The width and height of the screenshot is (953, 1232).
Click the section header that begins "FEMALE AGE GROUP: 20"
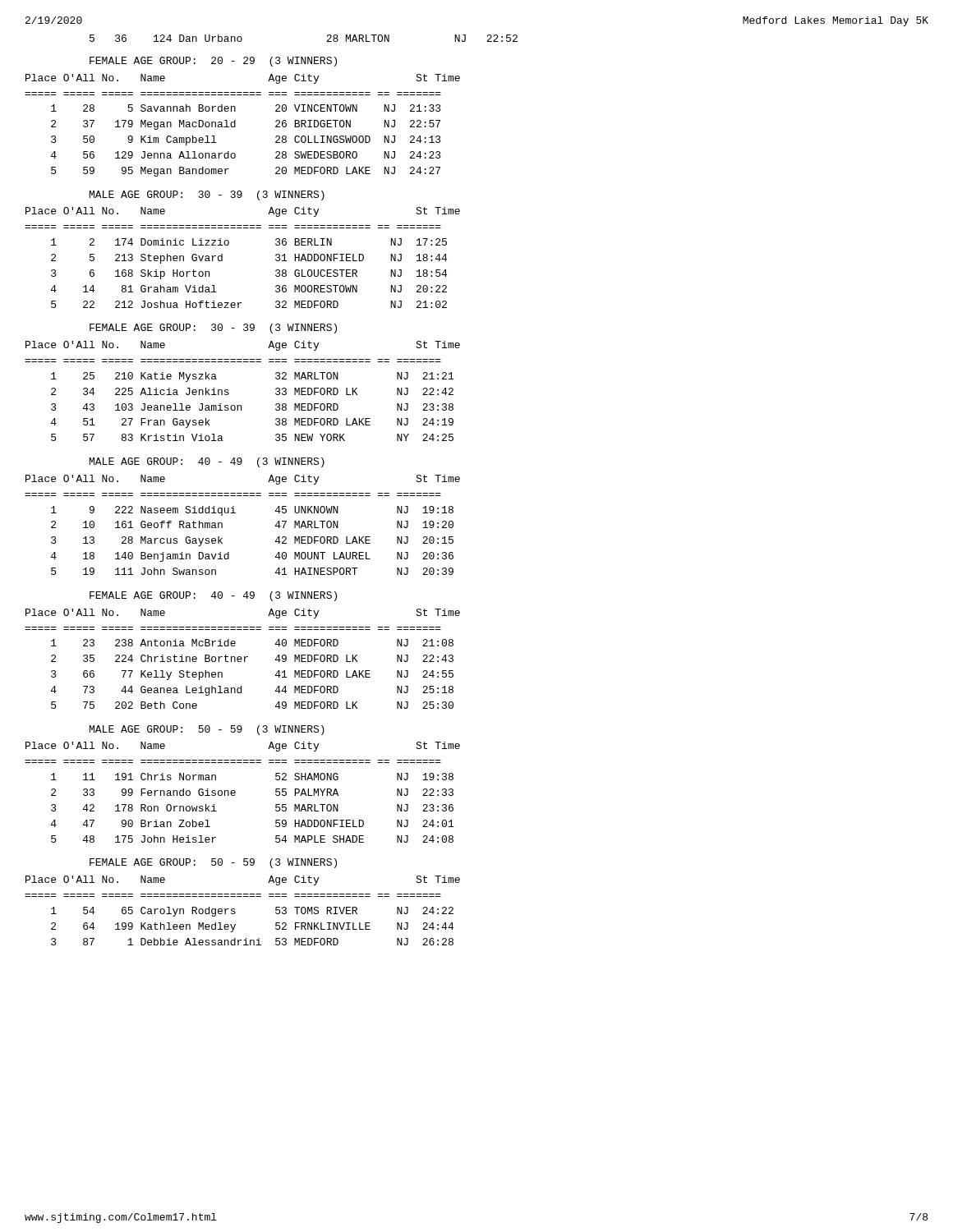(x=213, y=62)
